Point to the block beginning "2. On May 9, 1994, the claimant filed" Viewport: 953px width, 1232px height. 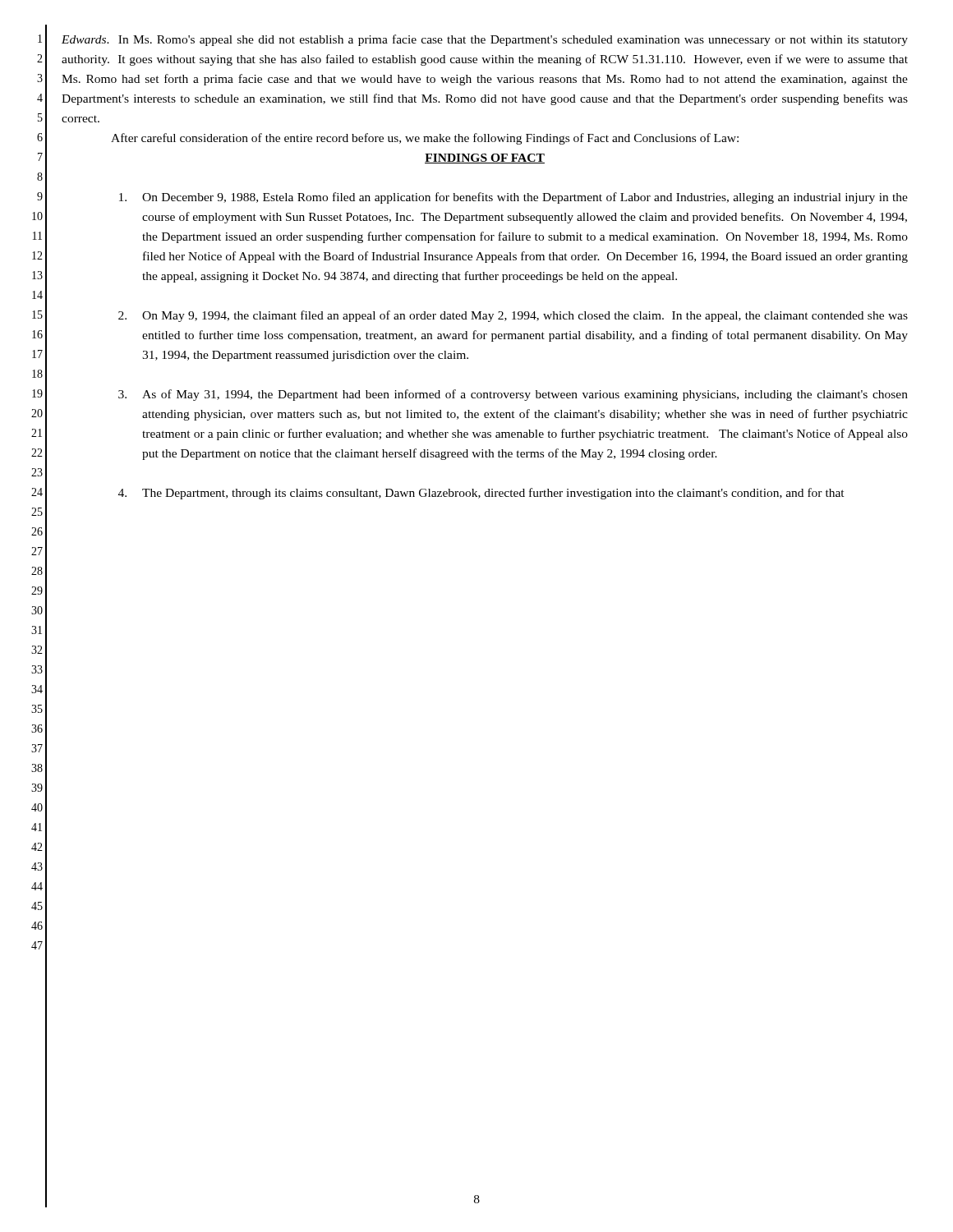(x=485, y=335)
